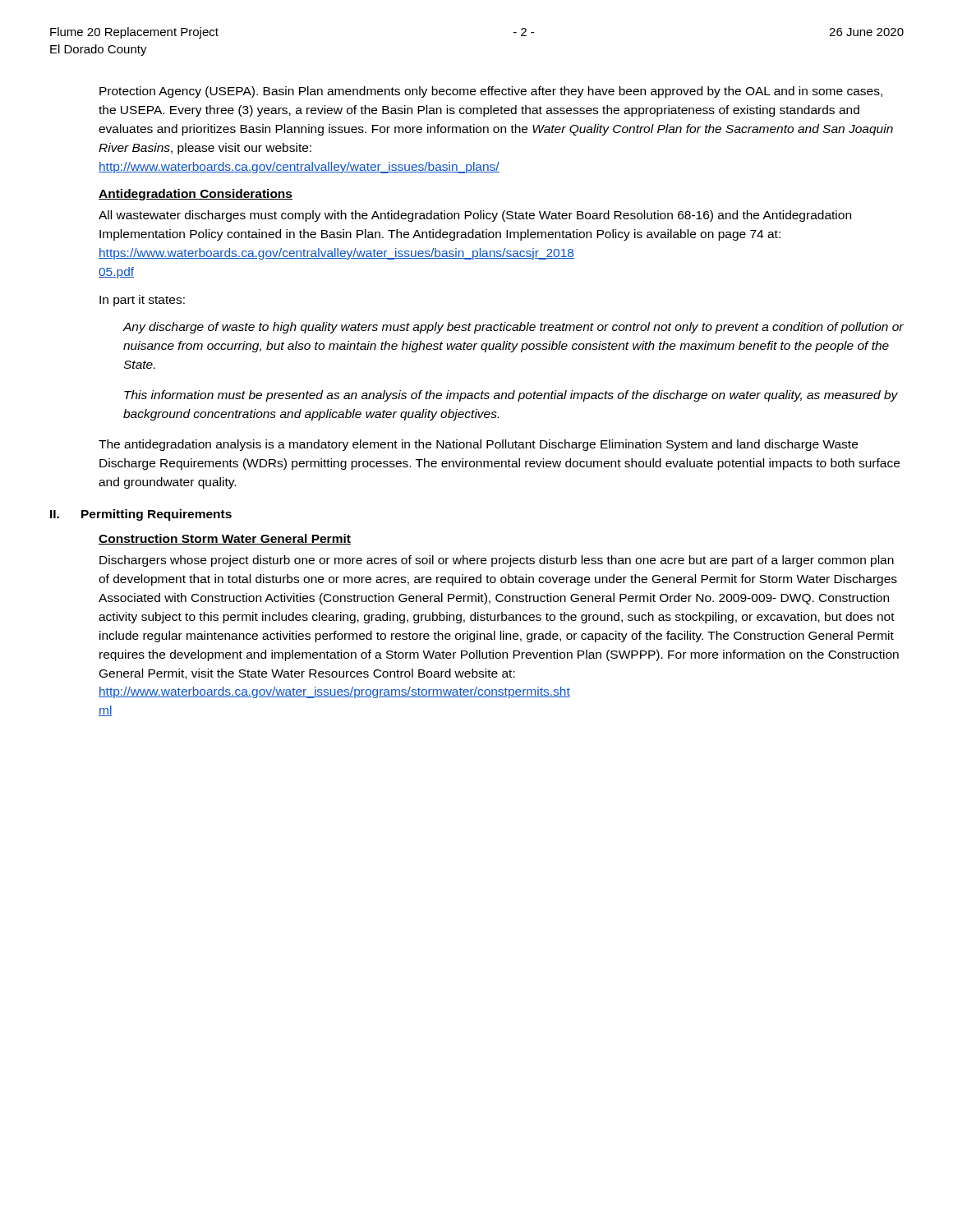Point to the region starting "Protection Agency (USEPA). Basin Plan amendments only become"
The width and height of the screenshot is (953, 1232).
496,128
